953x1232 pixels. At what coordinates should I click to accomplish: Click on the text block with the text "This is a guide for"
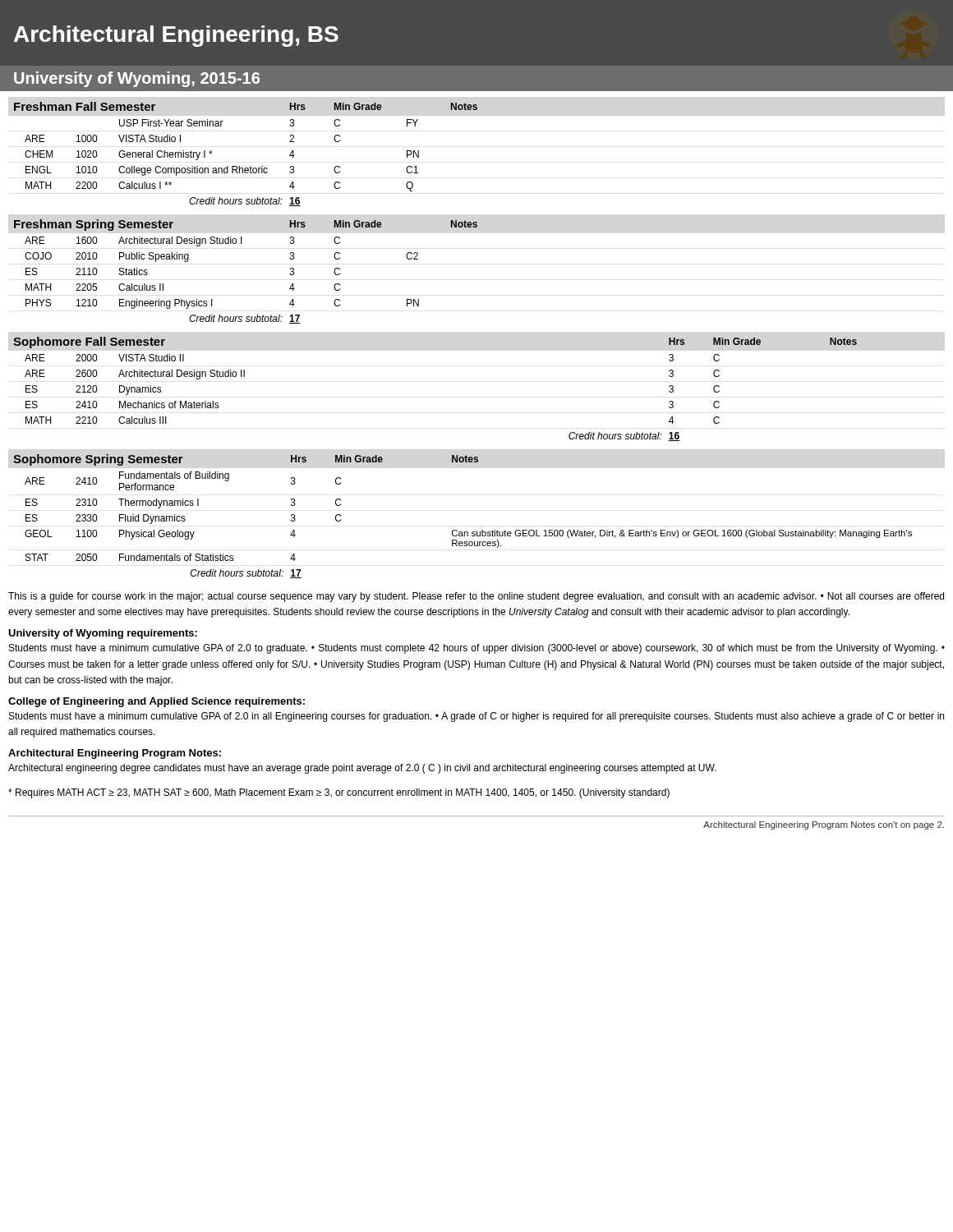pyautogui.click(x=476, y=604)
